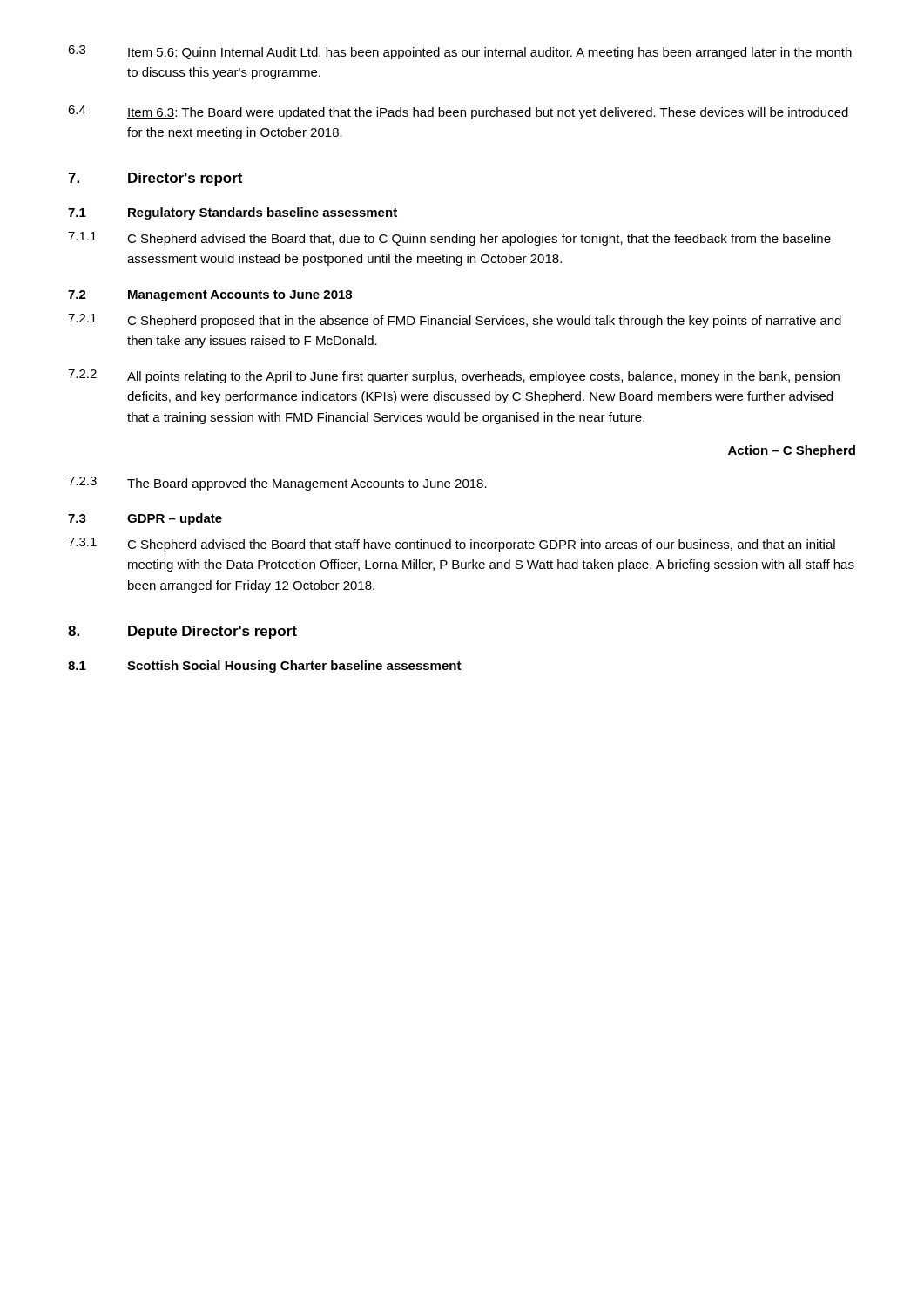
Task: Locate the section header that reads "7.1 Regulatory Standards baseline assessment"
Action: point(233,213)
